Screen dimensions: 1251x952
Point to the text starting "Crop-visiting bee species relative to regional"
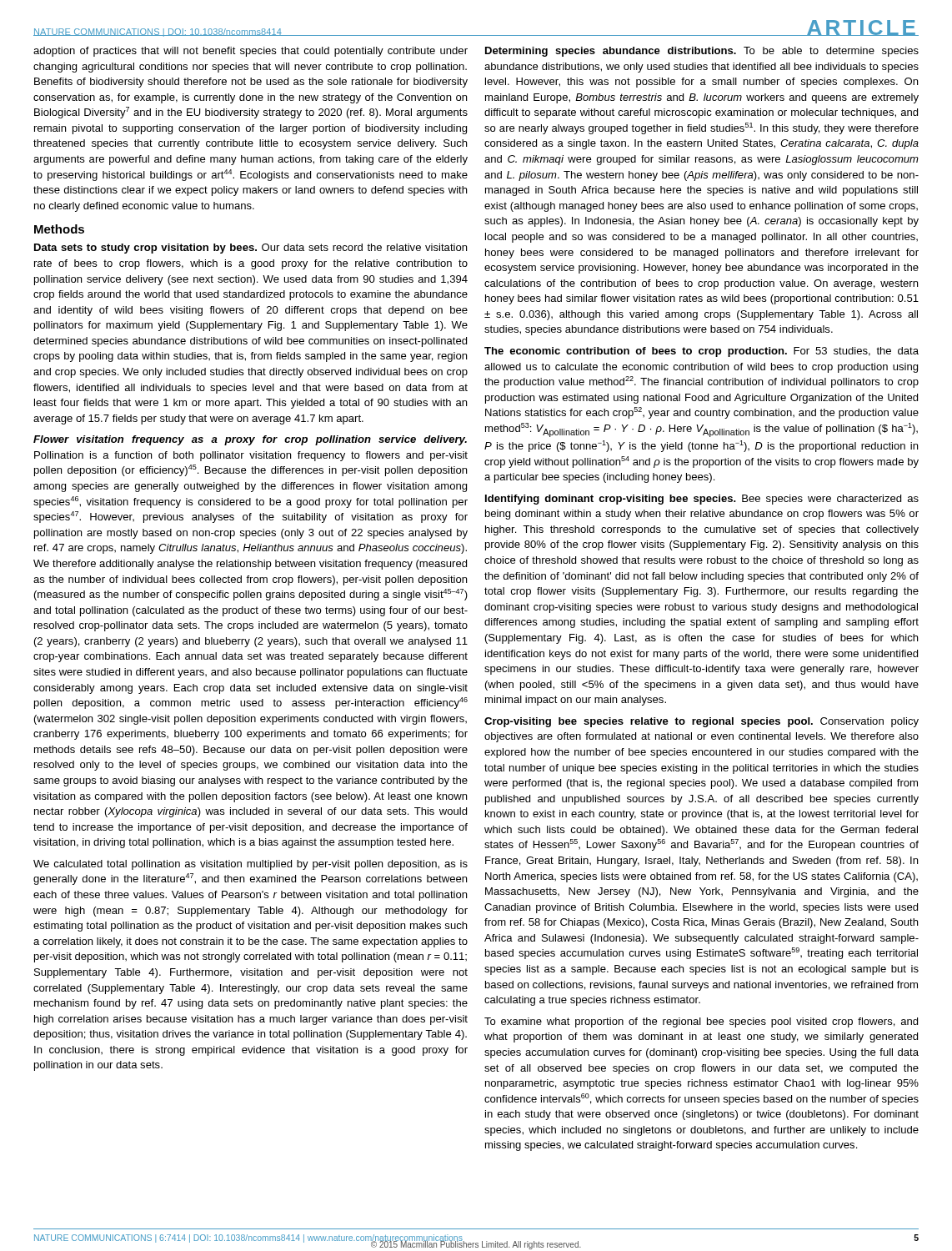pos(702,861)
